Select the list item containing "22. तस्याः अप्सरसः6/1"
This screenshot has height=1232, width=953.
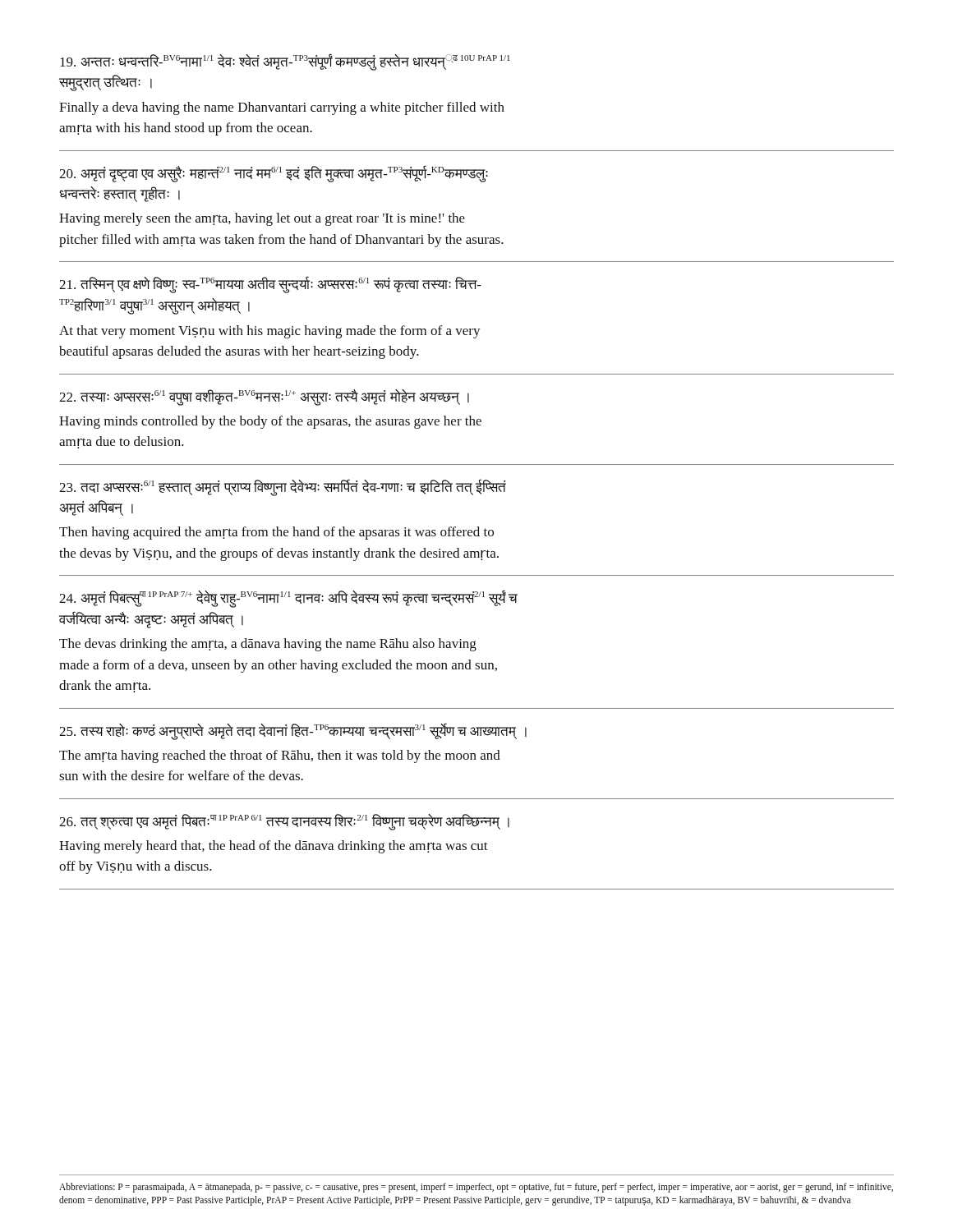click(476, 419)
